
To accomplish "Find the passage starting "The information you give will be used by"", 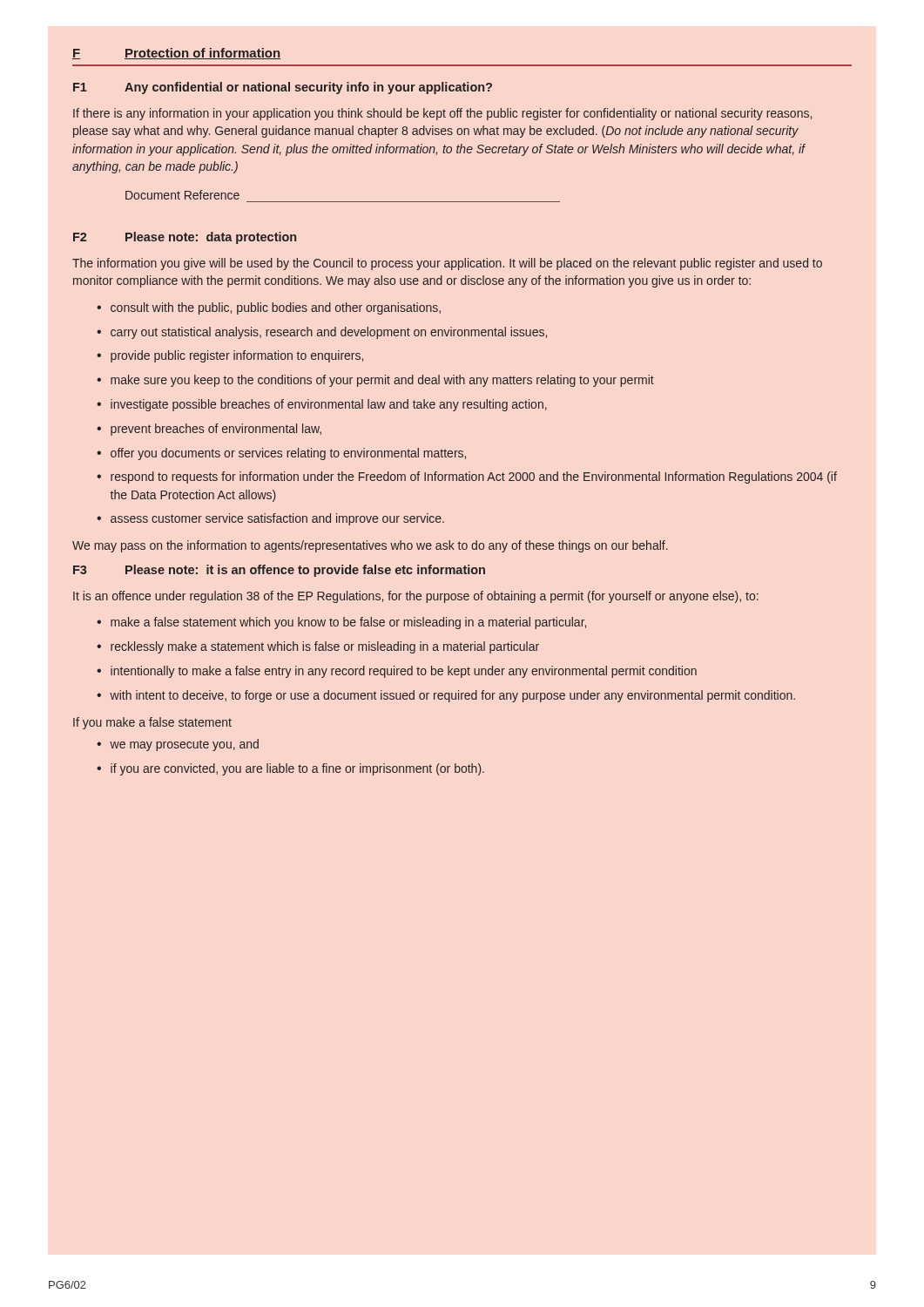I will tap(447, 272).
